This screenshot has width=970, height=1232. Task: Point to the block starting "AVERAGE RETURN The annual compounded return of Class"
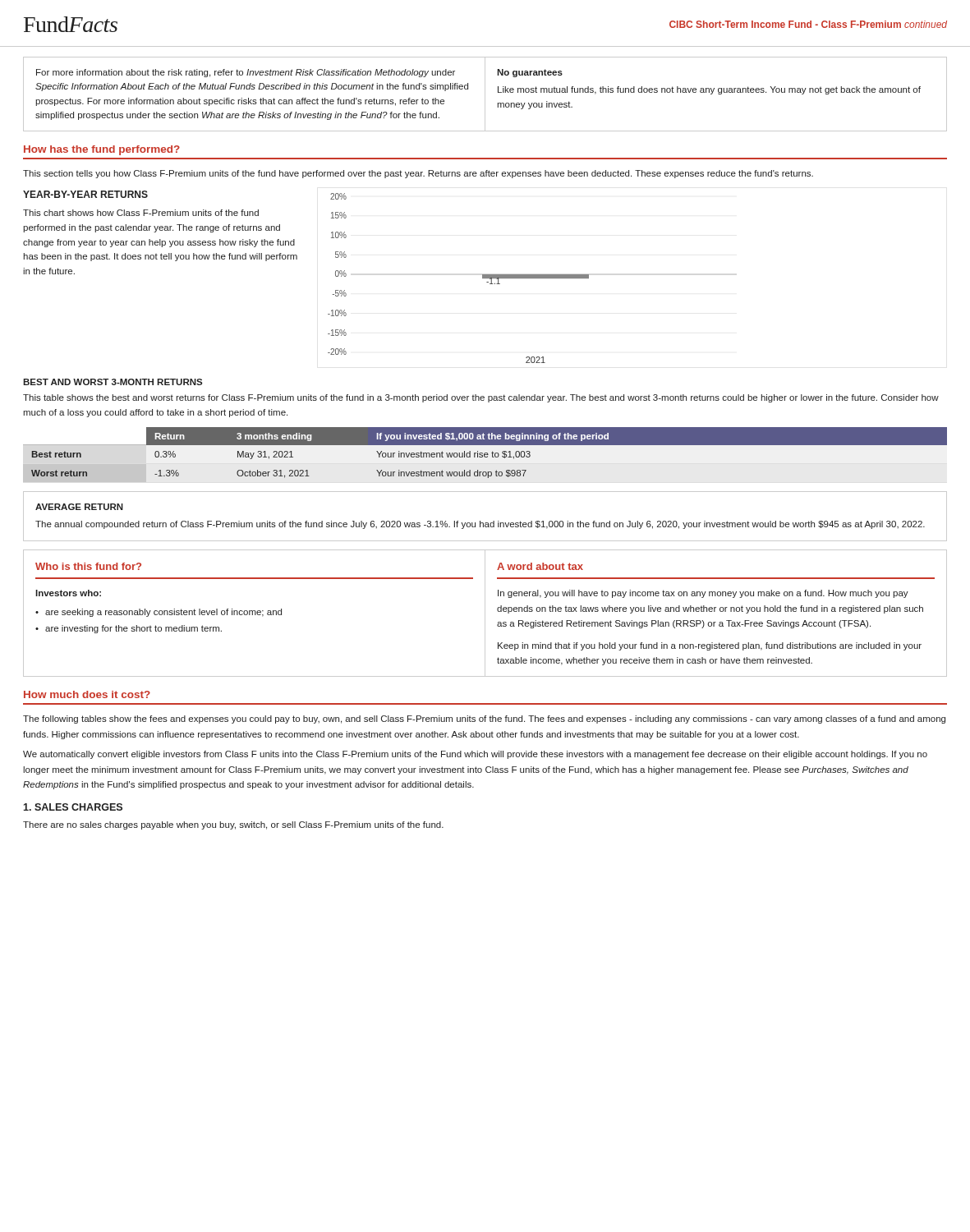(485, 514)
